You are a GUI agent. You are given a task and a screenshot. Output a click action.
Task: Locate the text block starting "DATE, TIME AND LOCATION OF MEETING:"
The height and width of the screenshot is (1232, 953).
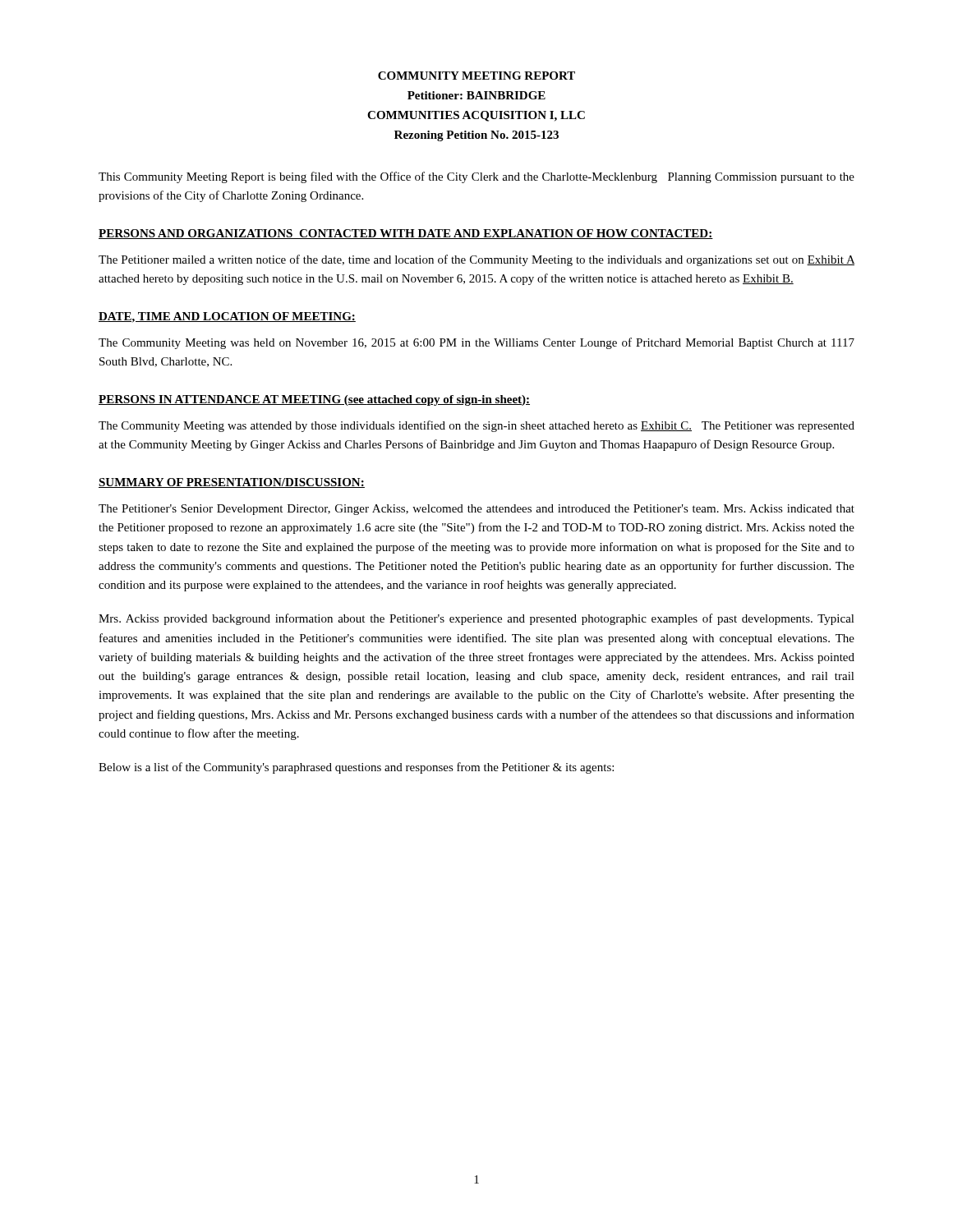[x=227, y=316]
